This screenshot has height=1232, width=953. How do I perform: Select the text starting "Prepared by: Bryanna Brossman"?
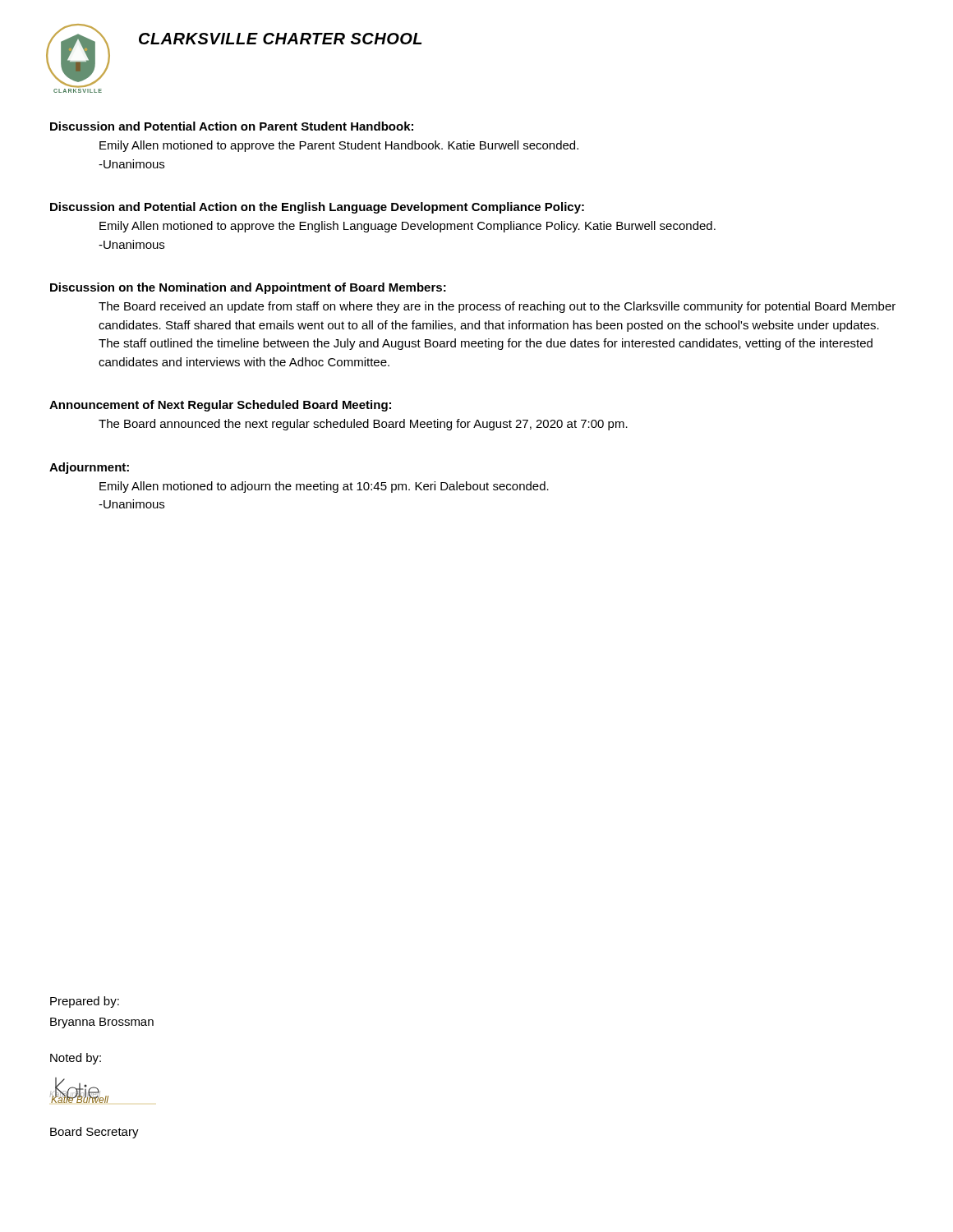102,1011
